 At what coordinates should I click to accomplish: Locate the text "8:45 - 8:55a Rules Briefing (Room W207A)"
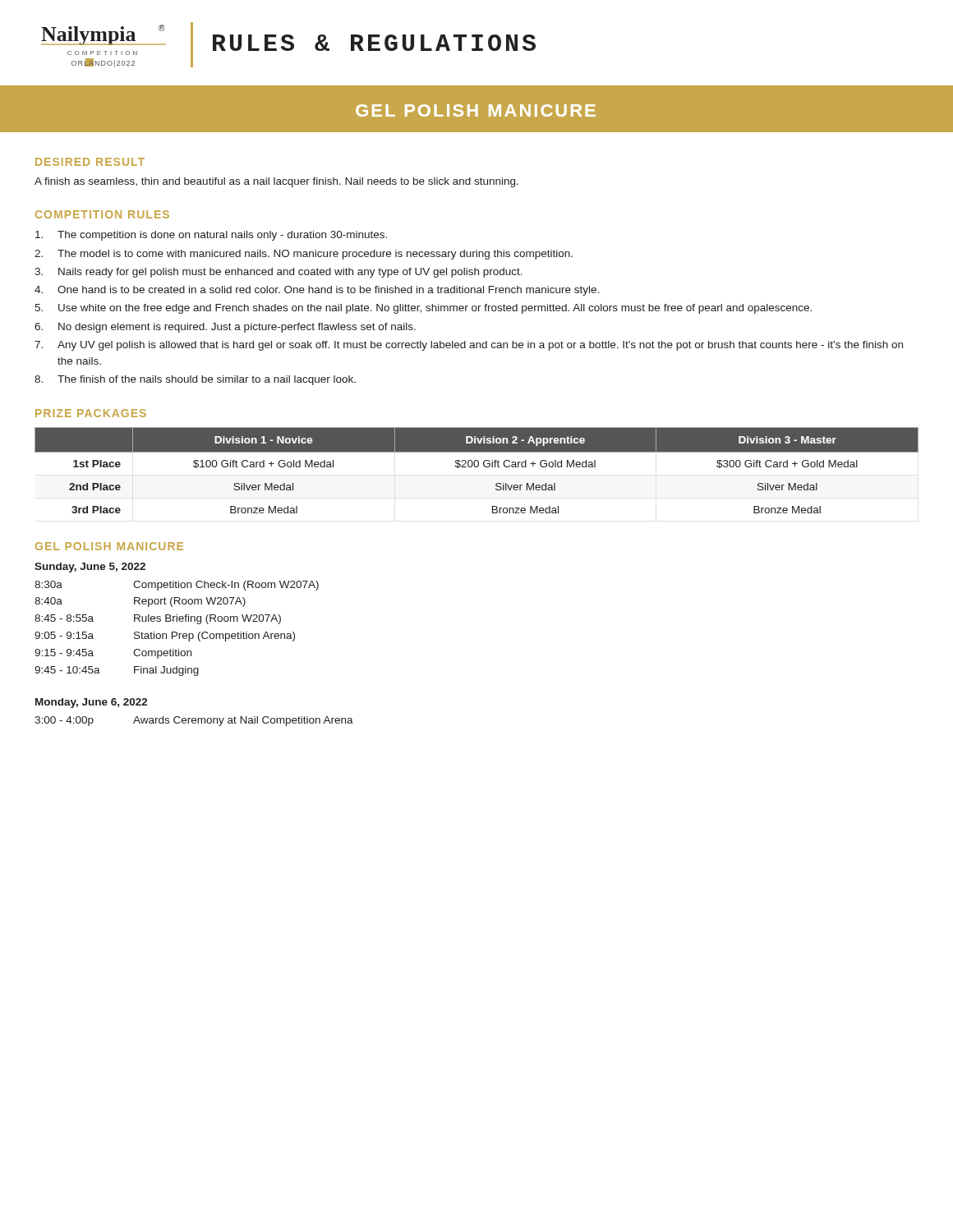pos(158,619)
